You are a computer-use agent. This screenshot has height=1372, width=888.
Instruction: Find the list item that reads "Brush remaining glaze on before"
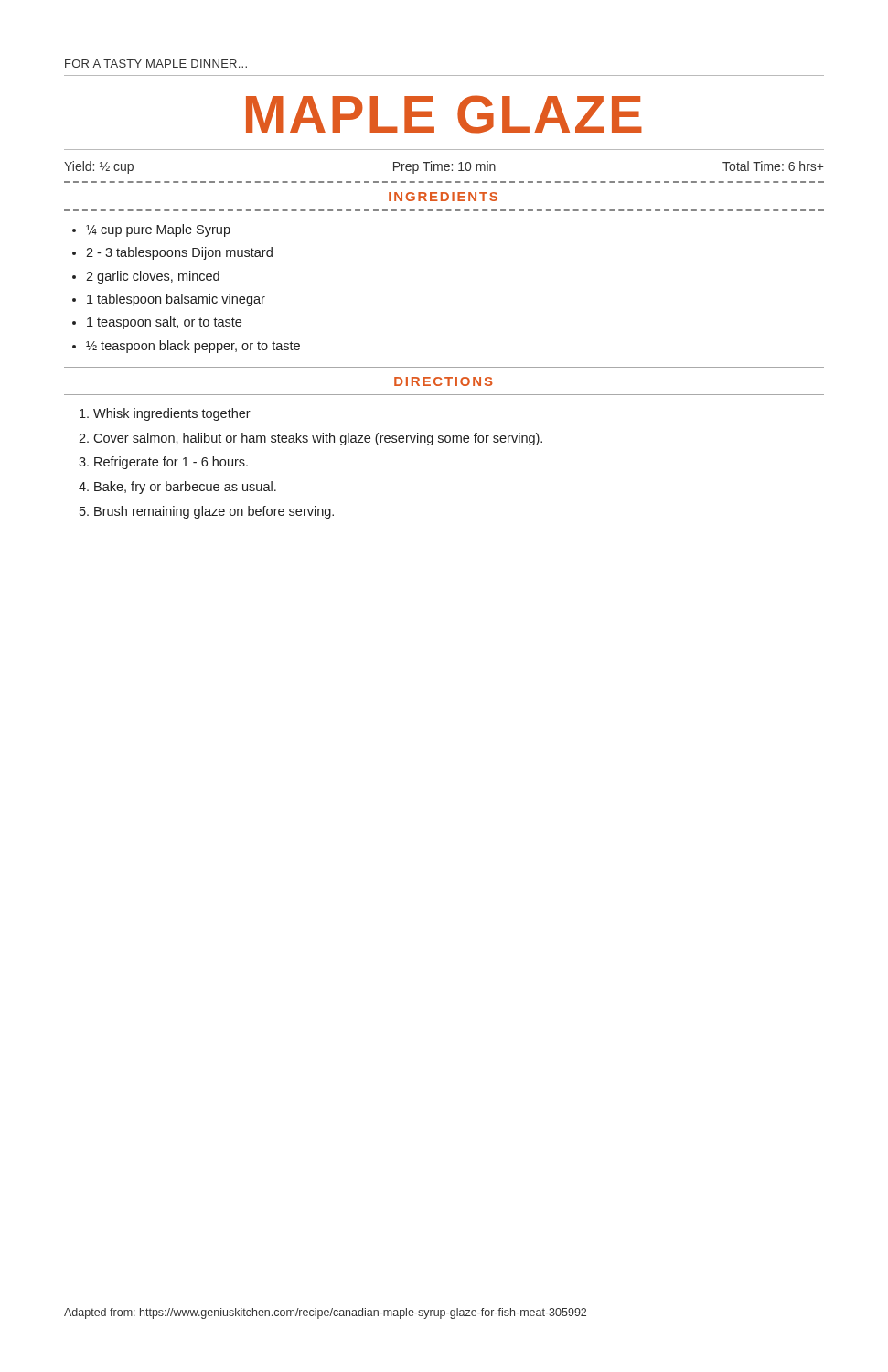point(214,511)
